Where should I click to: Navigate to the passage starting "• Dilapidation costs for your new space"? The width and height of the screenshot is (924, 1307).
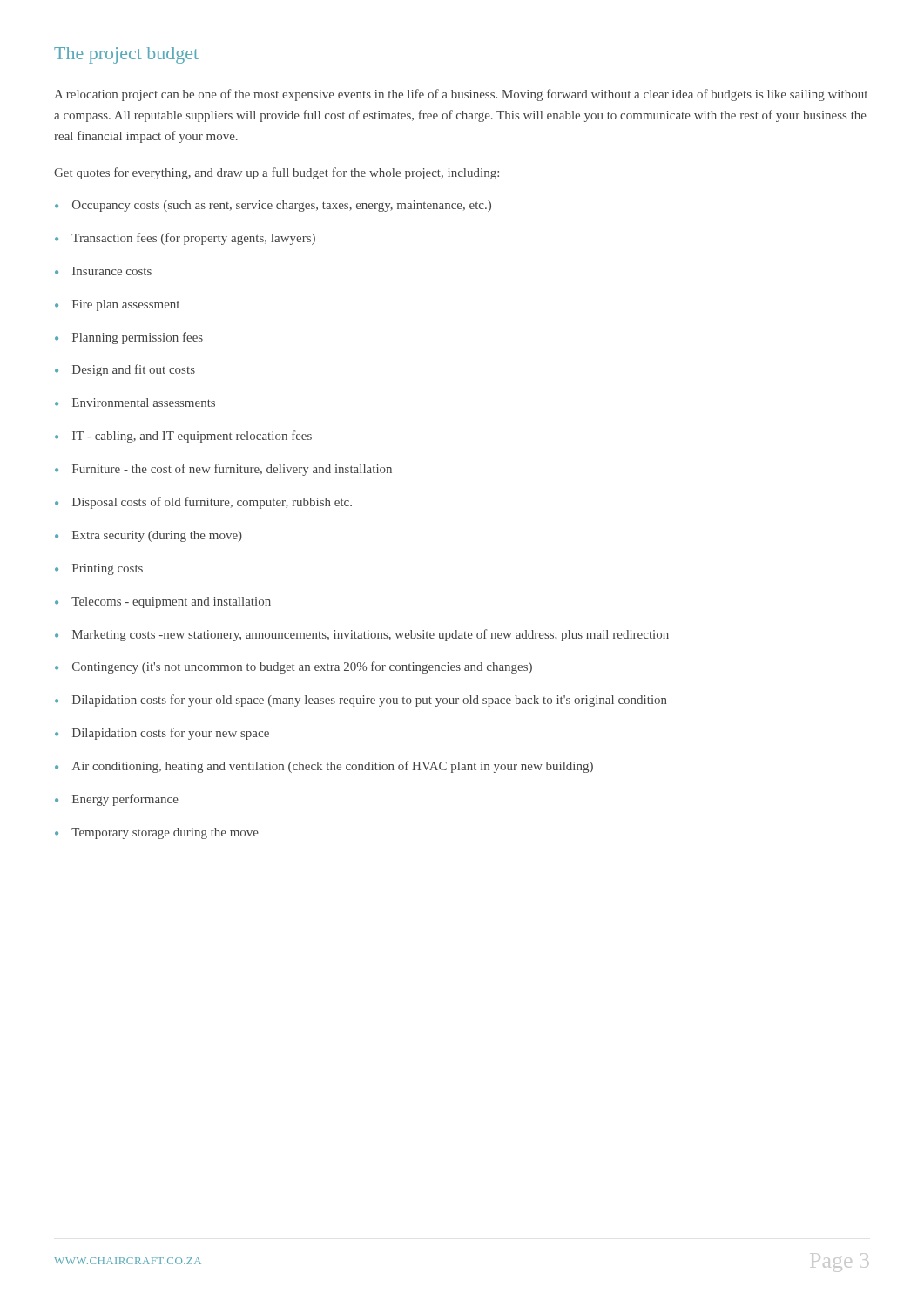click(162, 734)
